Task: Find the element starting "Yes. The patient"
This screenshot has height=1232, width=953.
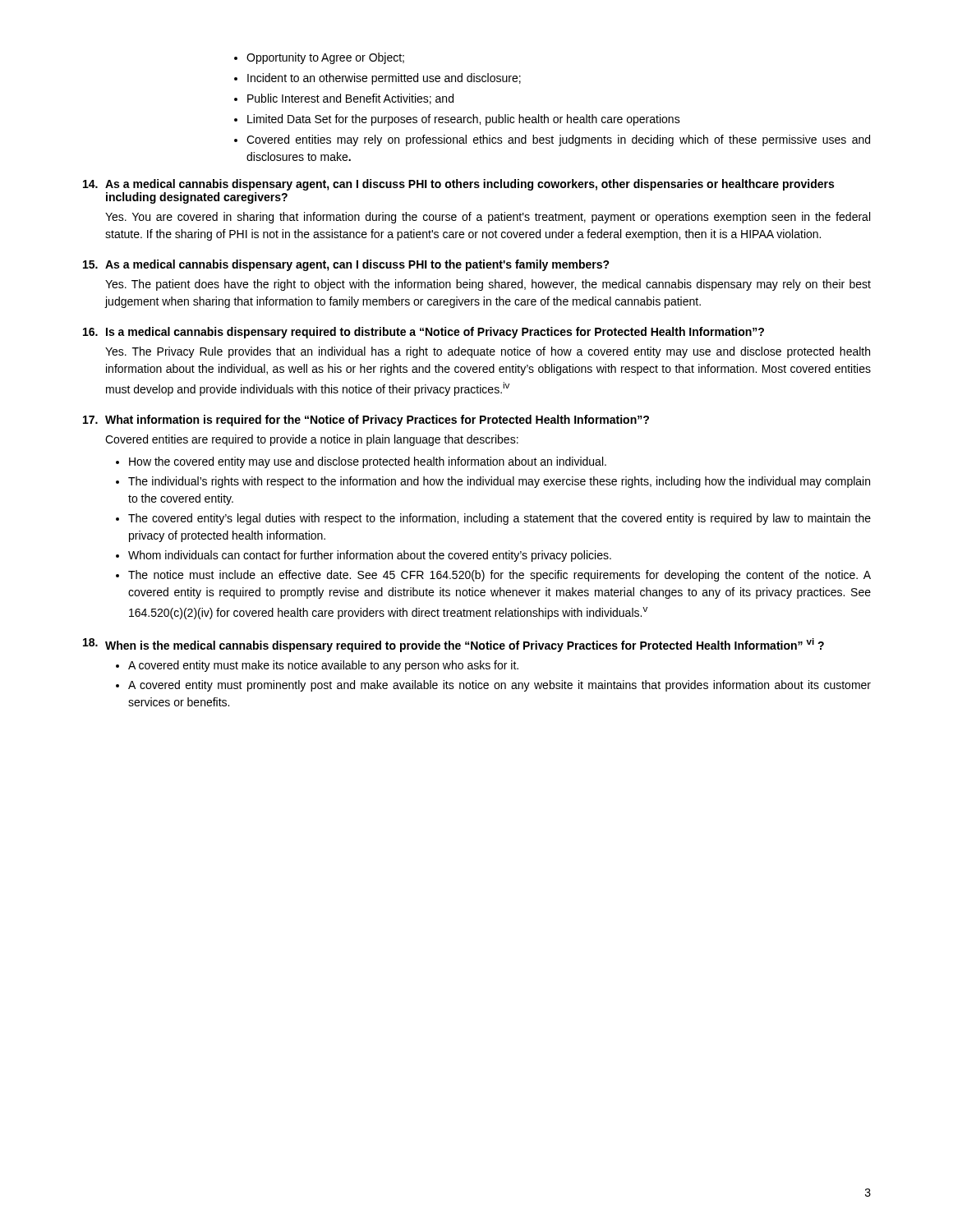Action: (x=488, y=293)
